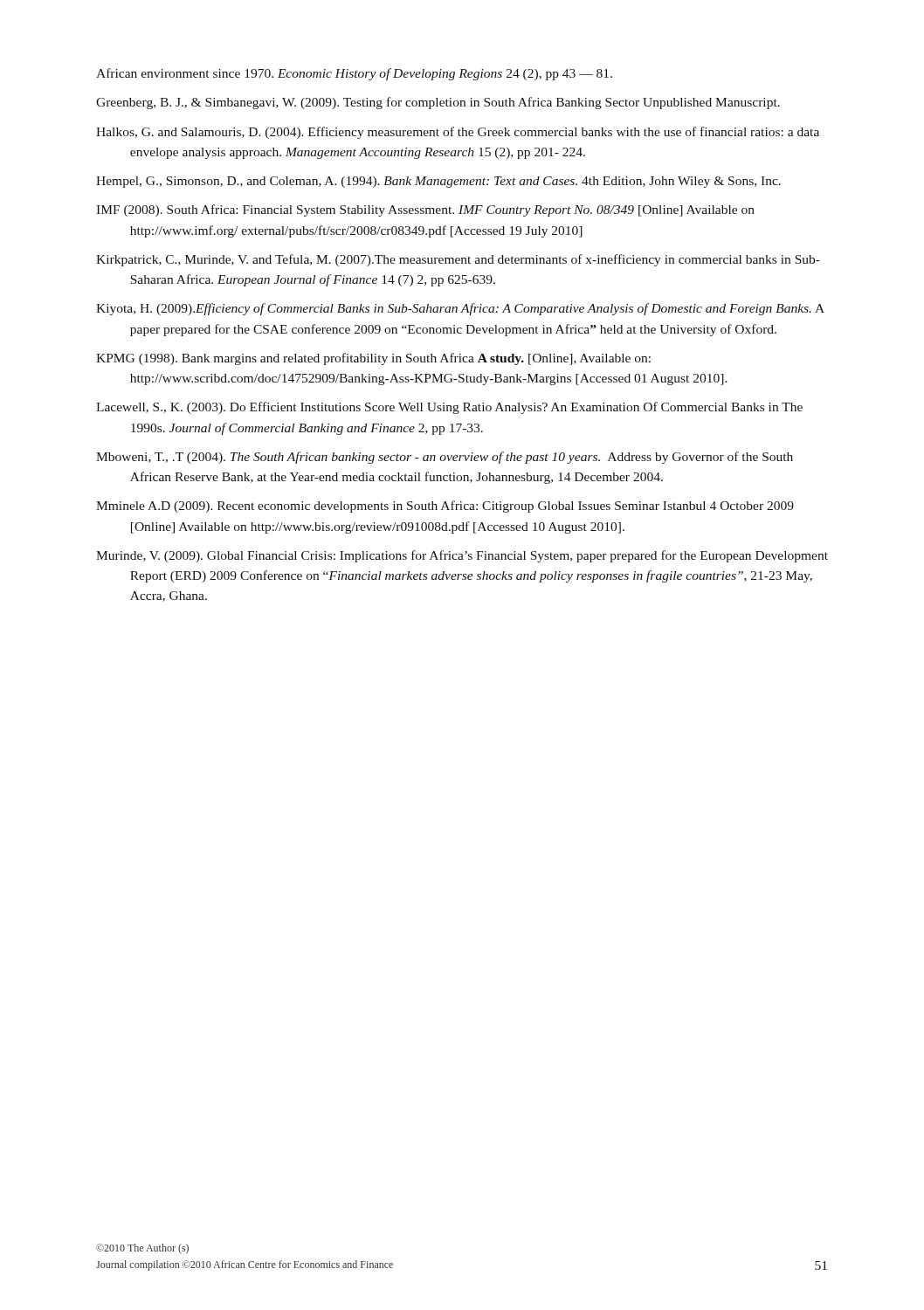Click the passage that begins "Murinde, V. (2009). Global Financial Crisis: Implications for"
Image resolution: width=924 pixels, height=1310 pixels.
pyautogui.click(x=462, y=575)
